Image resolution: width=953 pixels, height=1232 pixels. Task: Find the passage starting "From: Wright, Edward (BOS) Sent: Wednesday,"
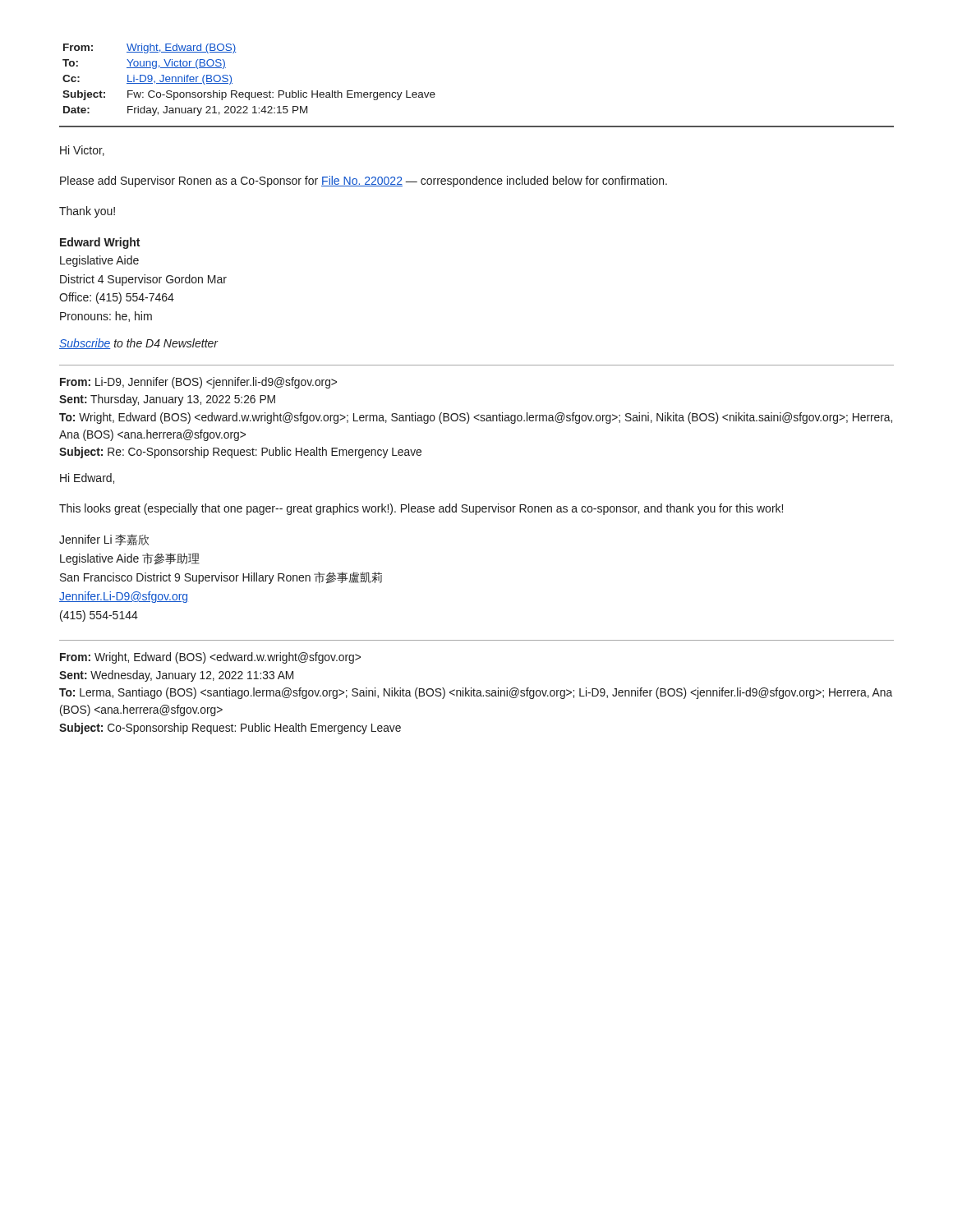476,693
